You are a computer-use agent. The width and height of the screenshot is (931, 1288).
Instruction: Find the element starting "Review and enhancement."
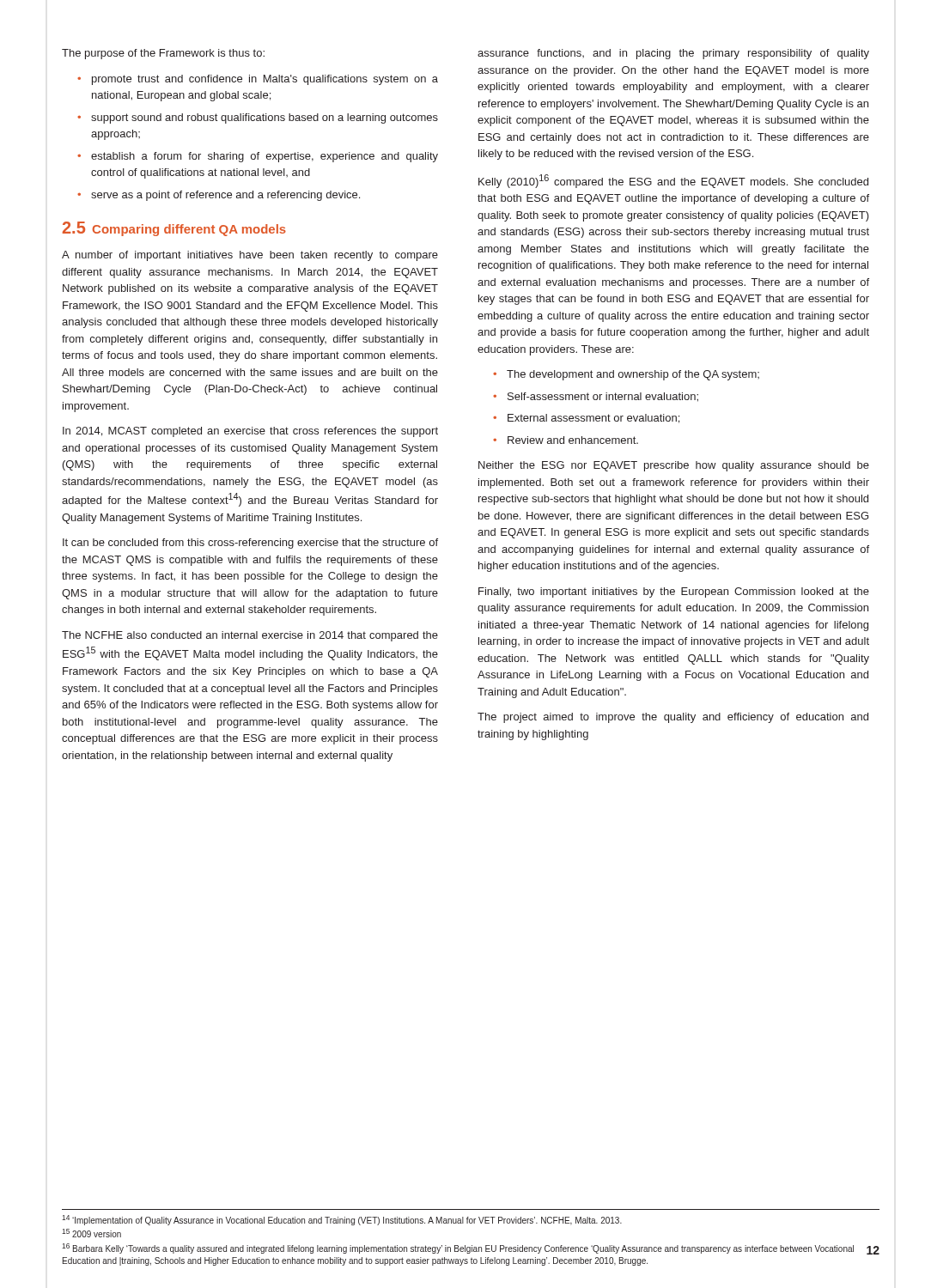[x=566, y=440]
